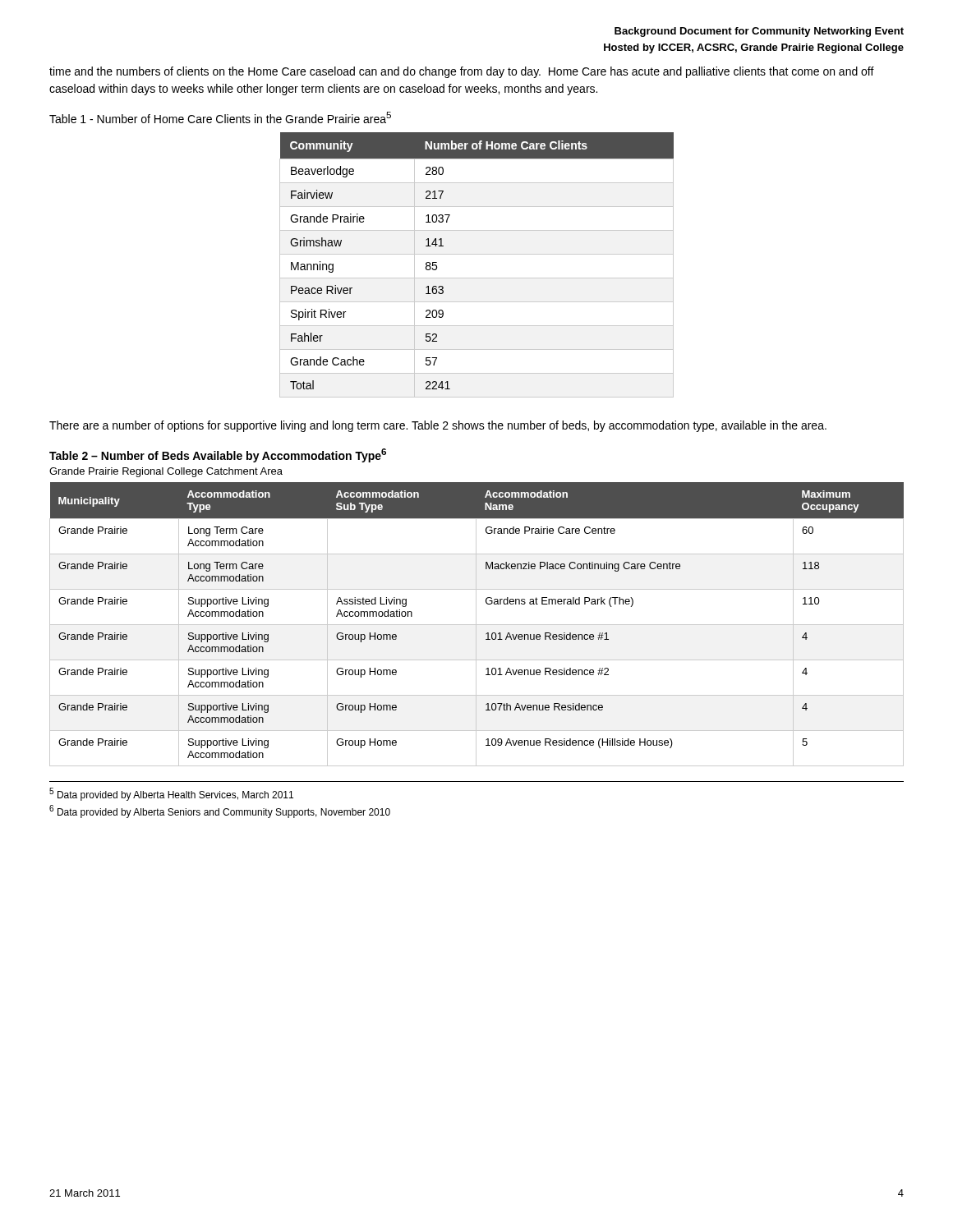Locate the element starting "Table 2 – Number of Beds Available"
The image size is (953, 1232).
218,454
